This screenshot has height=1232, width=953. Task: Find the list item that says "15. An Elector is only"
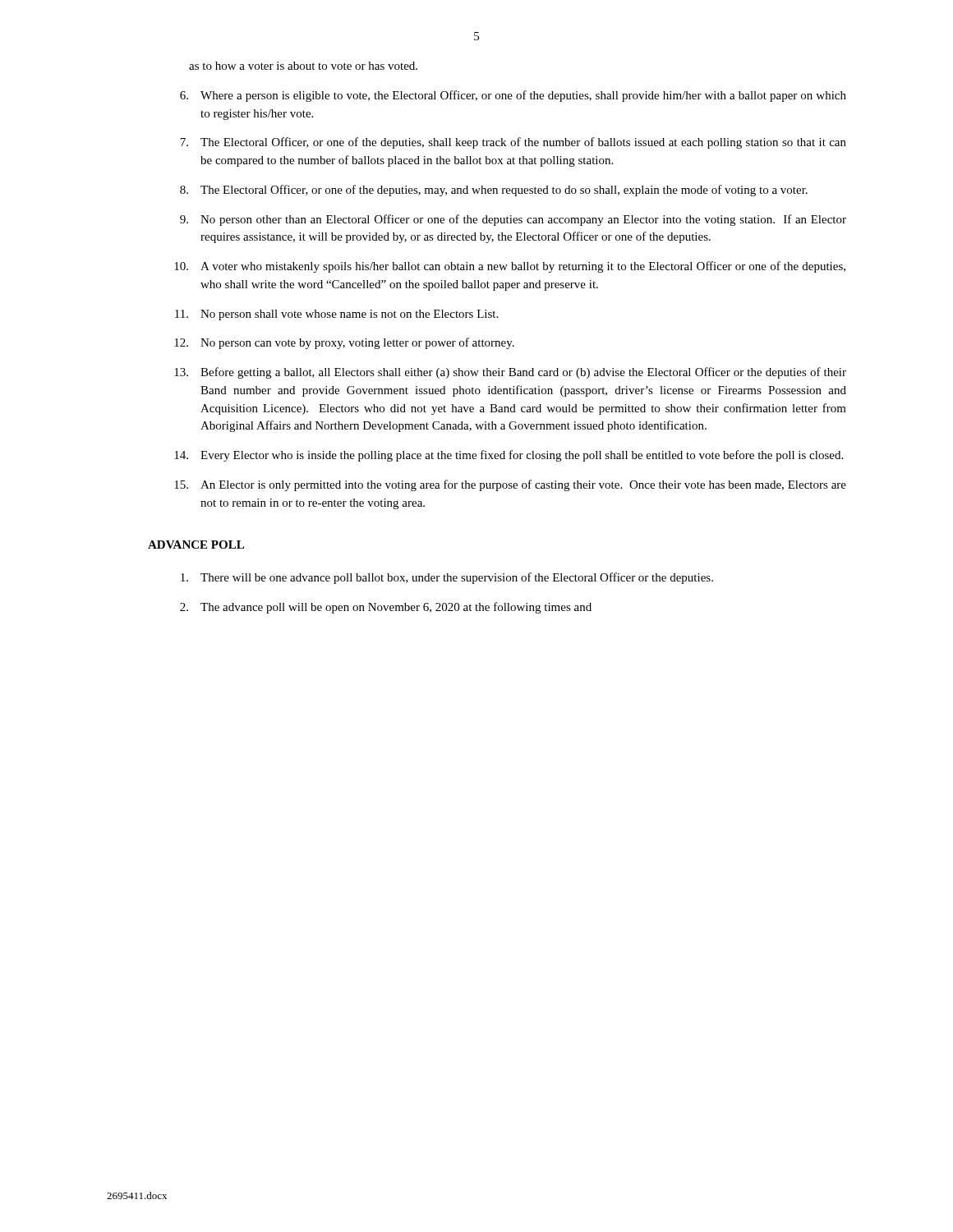point(497,494)
